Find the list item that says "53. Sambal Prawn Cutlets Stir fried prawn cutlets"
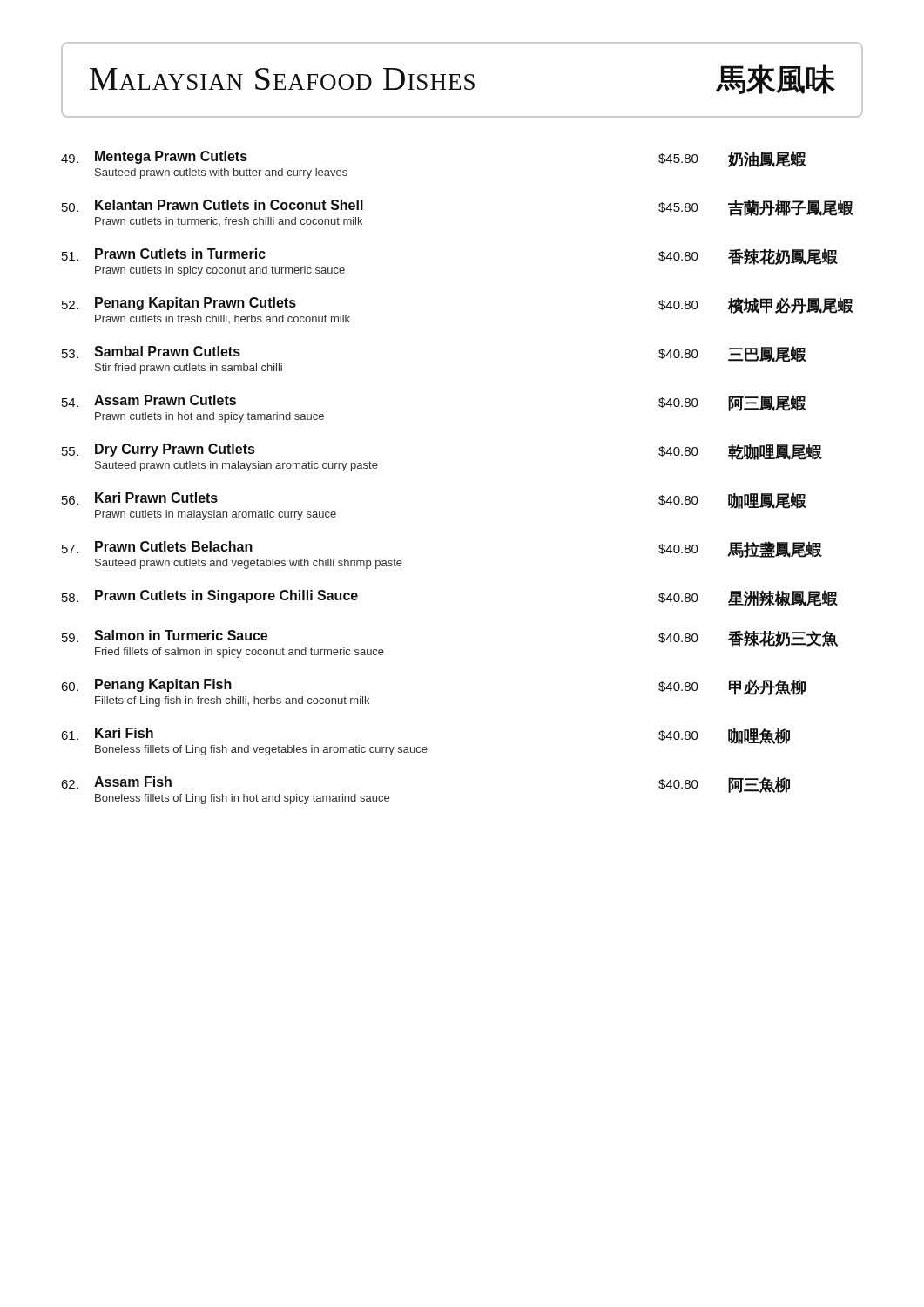Screen dimensions: 1307x924 [169, 356]
